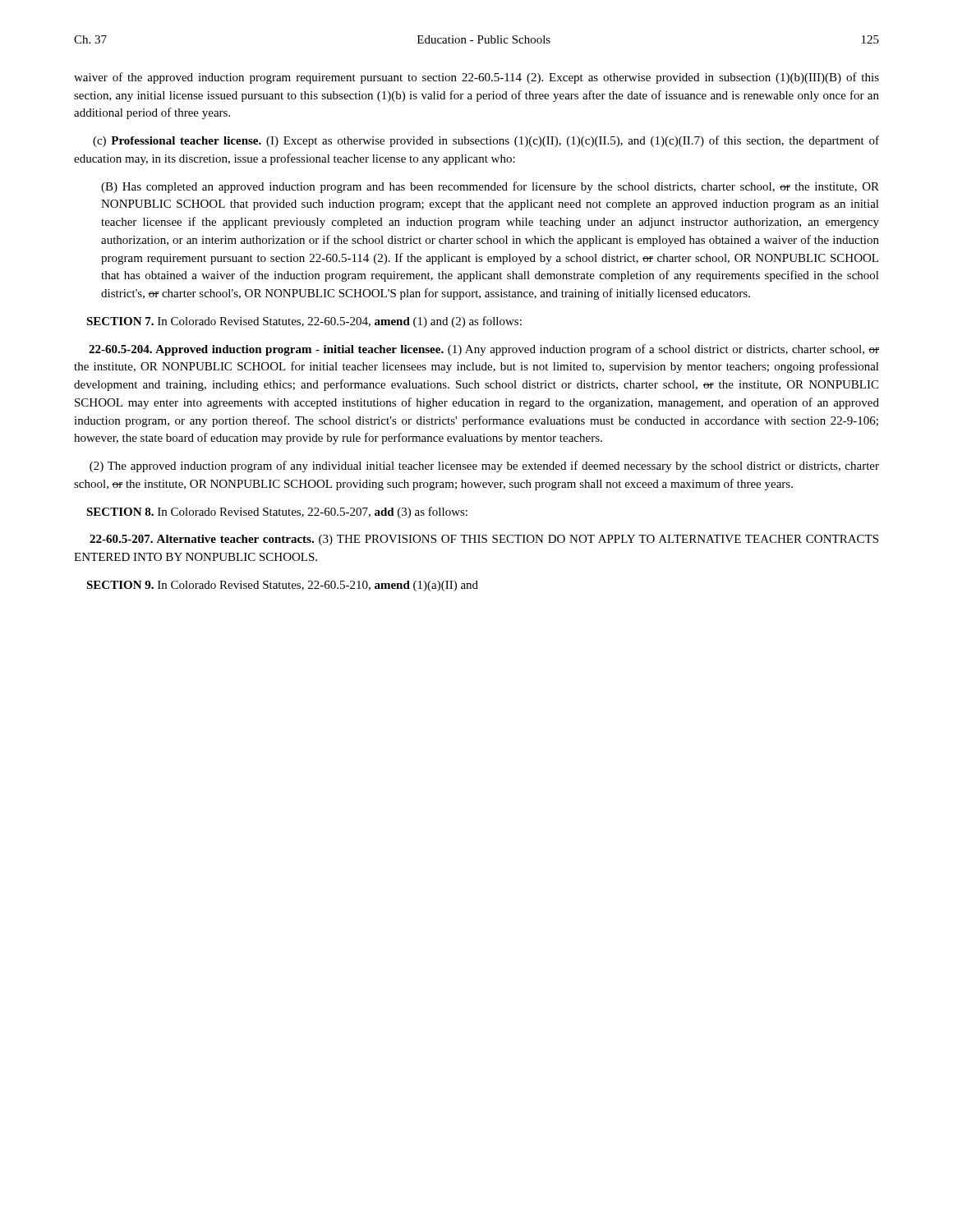Image resolution: width=953 pixels, height=1232 pixels.
Task: Click on the text starting "22-60.5-204. Approved induction program - initial"
Action: (x=476, y=394)
